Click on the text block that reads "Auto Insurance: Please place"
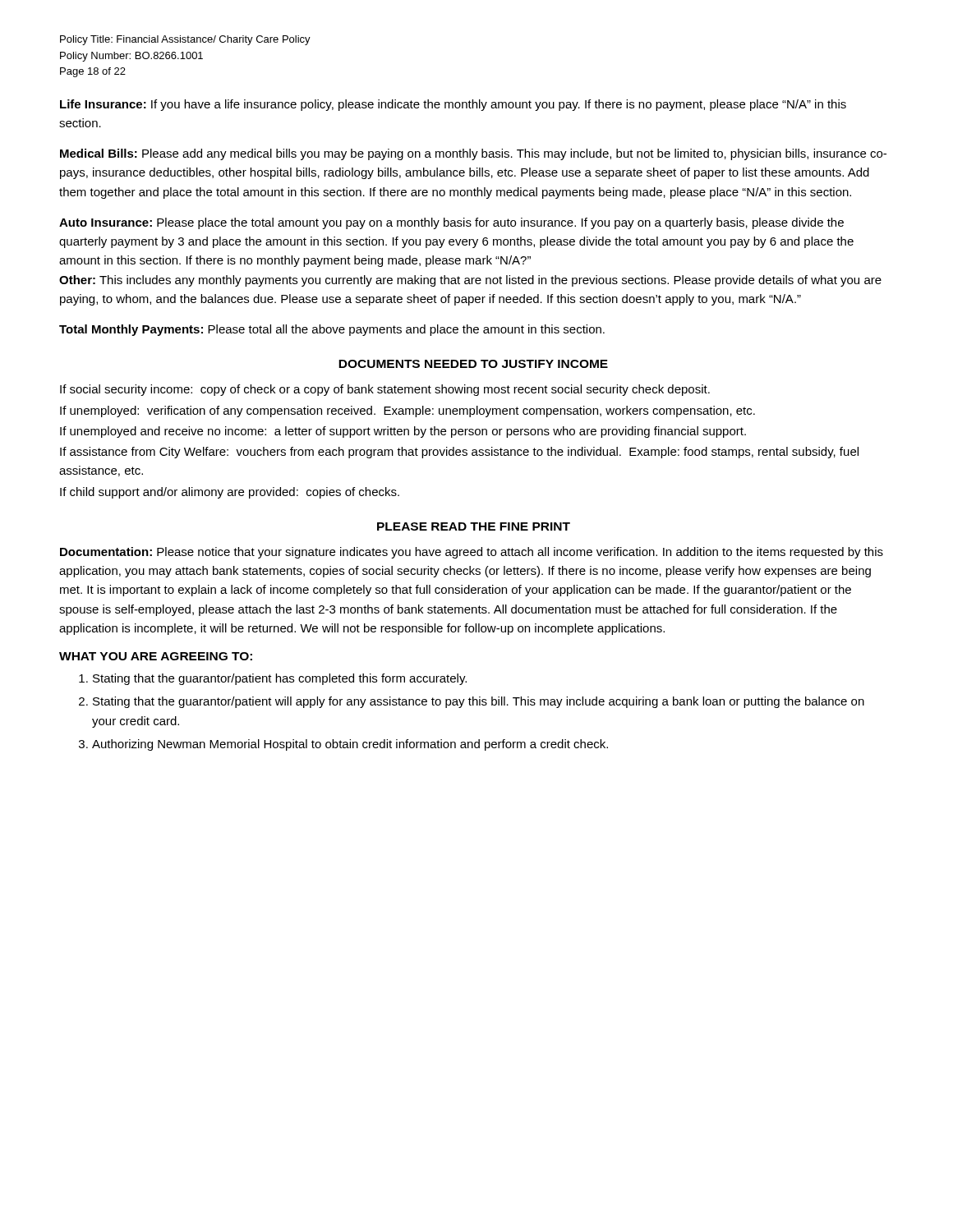This screenshot has width=953, height=1232. [470, 260]
